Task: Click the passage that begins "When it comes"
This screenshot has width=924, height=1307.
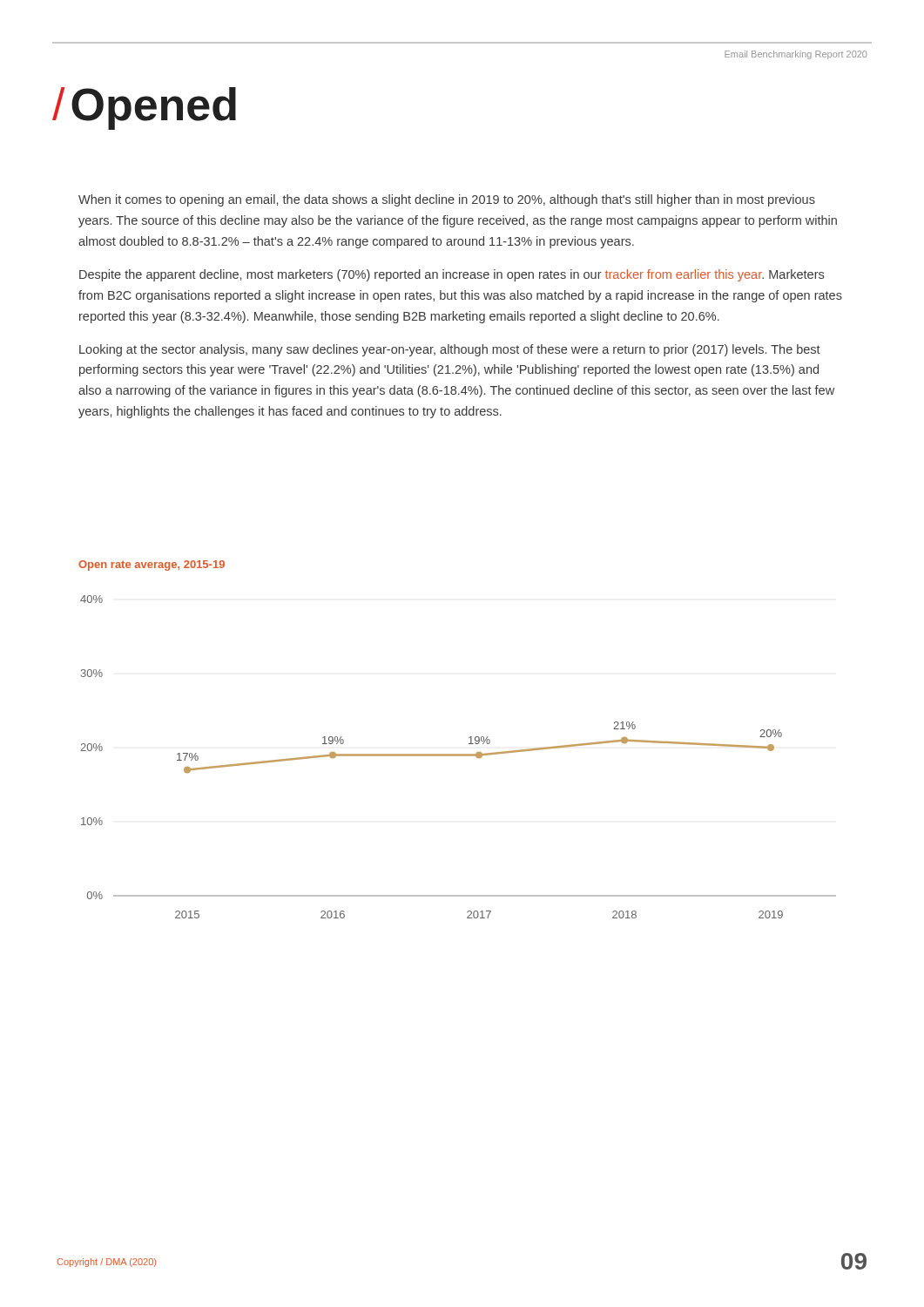Action: coord(462,306)
